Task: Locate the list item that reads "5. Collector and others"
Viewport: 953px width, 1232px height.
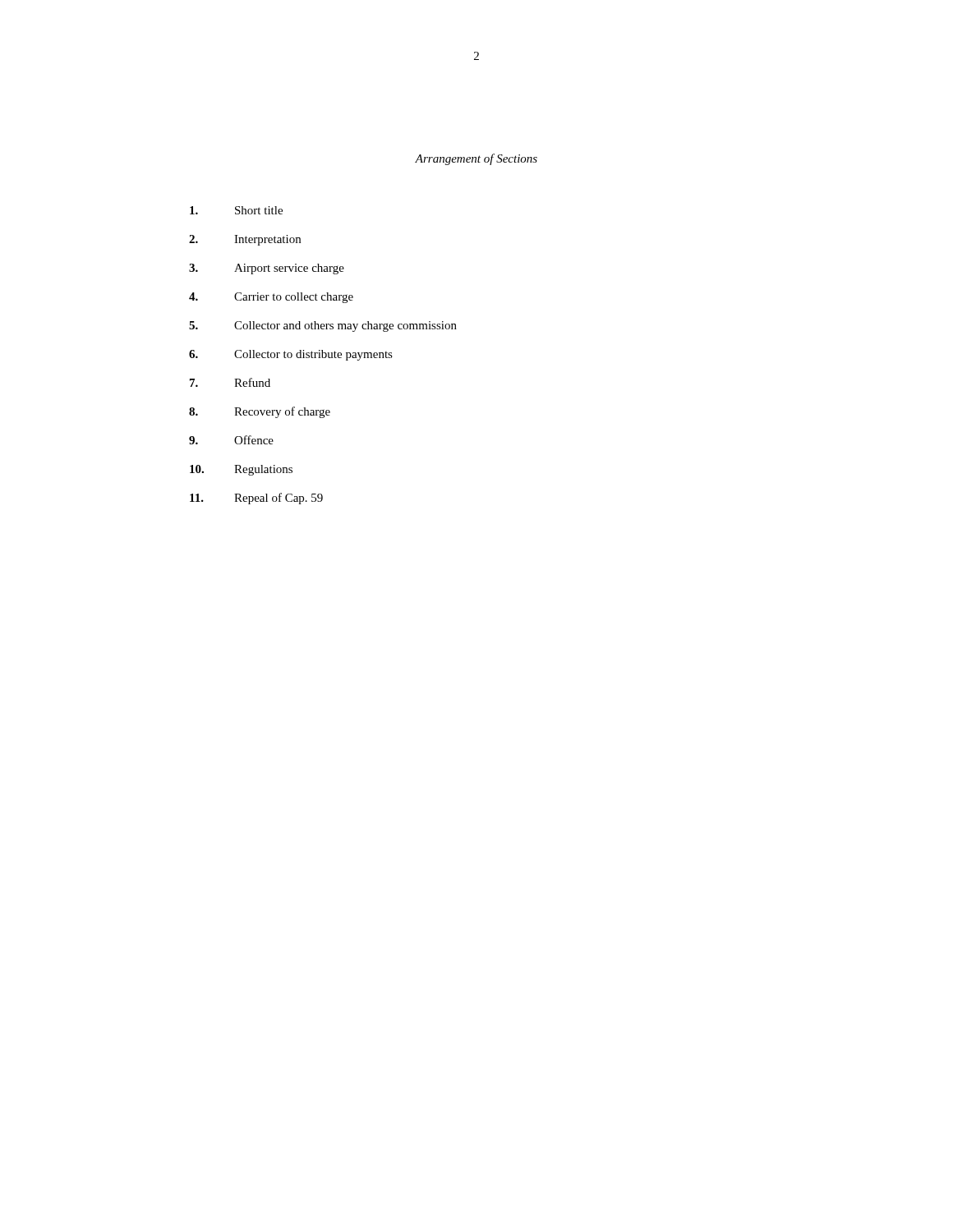Action: coord(323,326)
